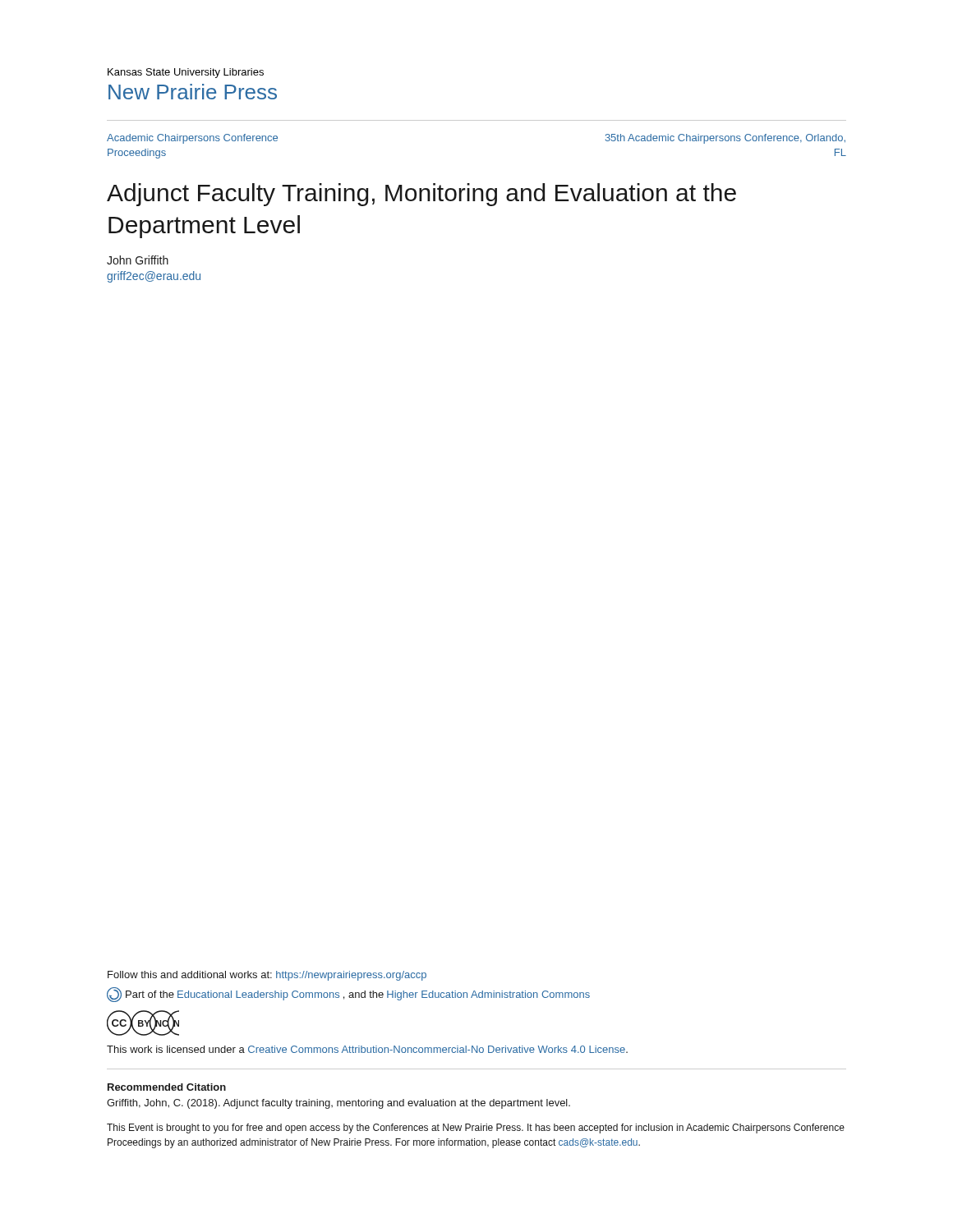Locate the title with the text "Adjunct Faculty Training,"

pos(422,209)
